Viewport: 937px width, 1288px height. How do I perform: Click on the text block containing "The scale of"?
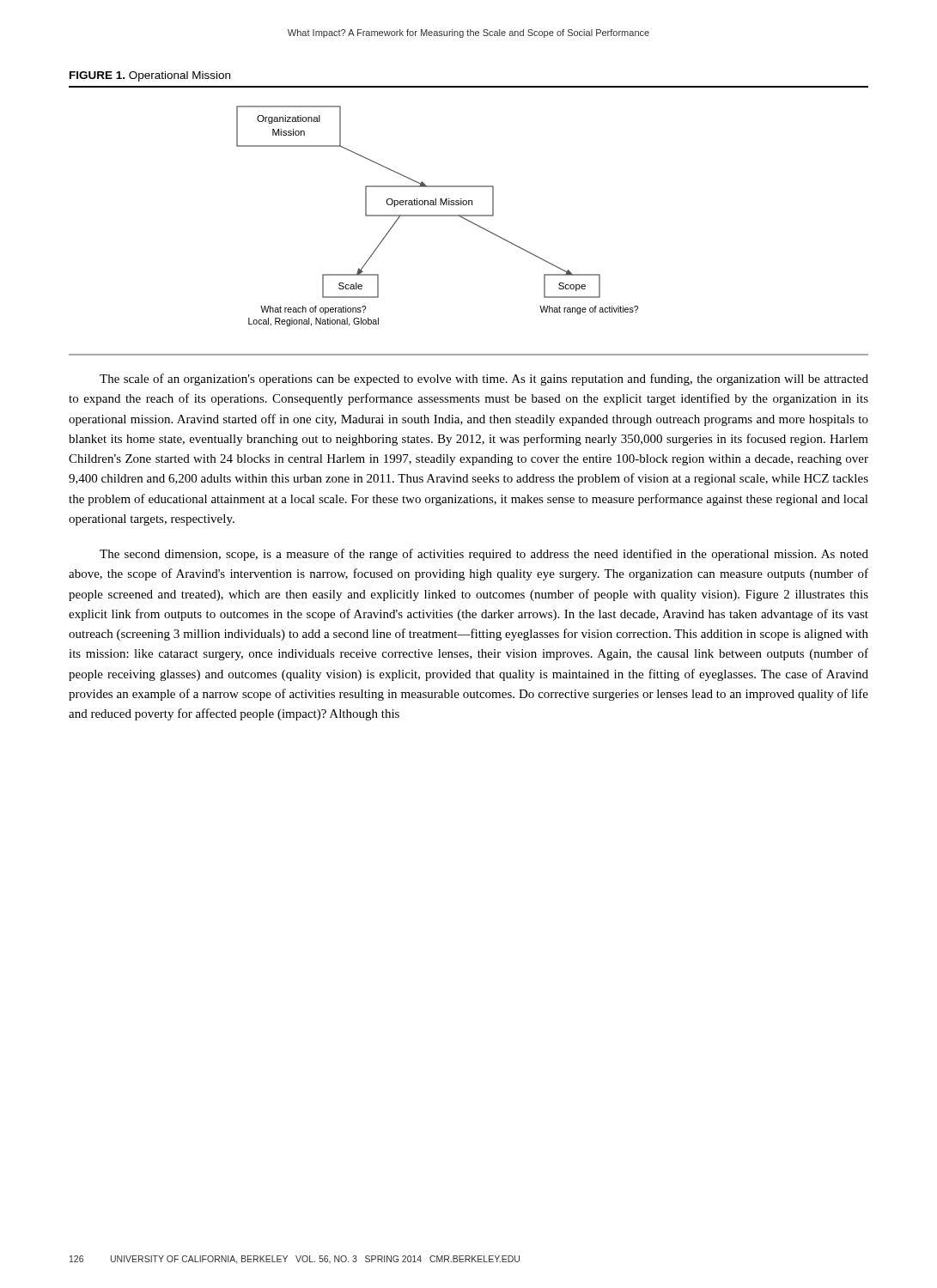[468, 449]
